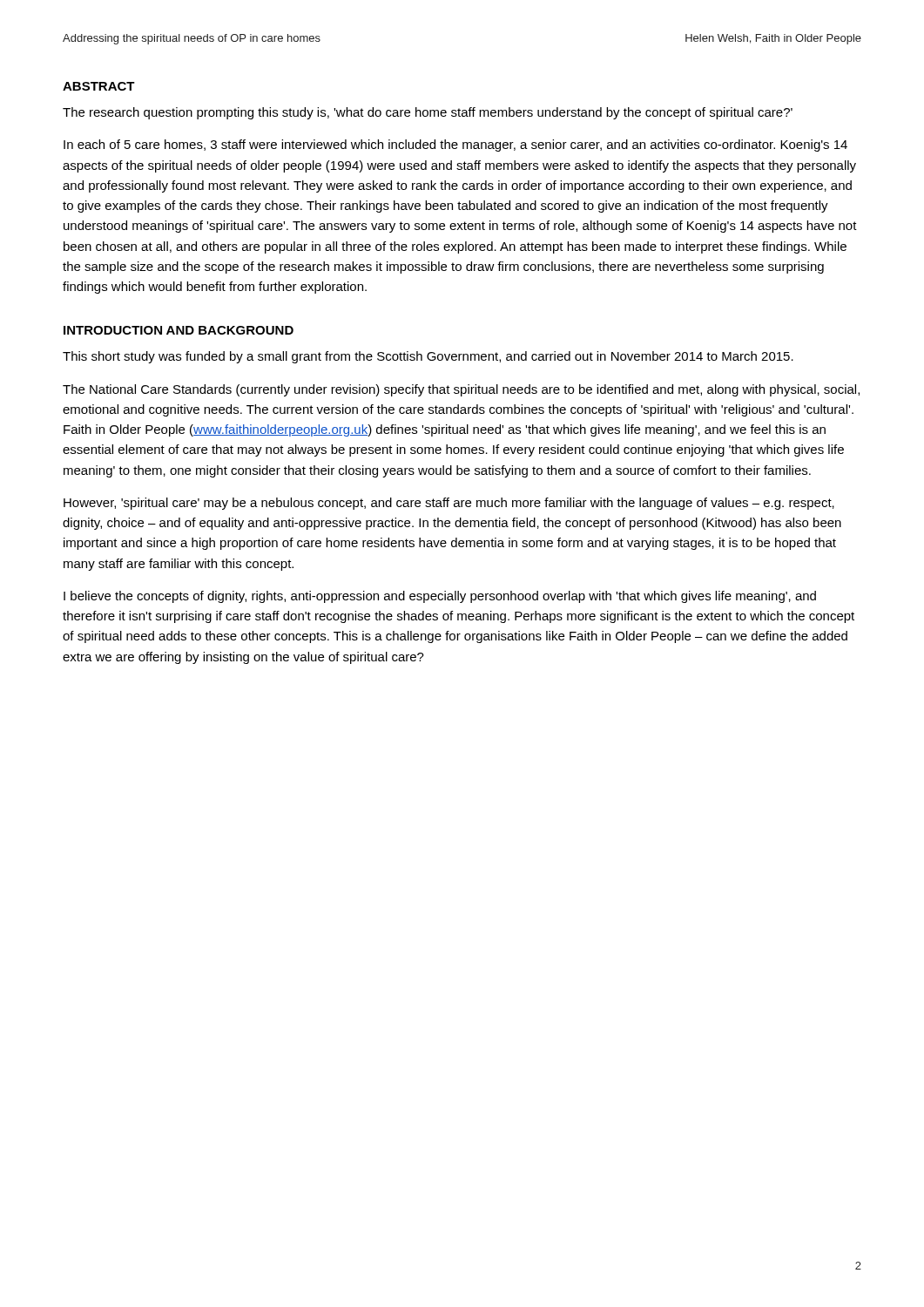Select the text block that says "The National Care Standards (currently under"

click(x=462, y=429)
